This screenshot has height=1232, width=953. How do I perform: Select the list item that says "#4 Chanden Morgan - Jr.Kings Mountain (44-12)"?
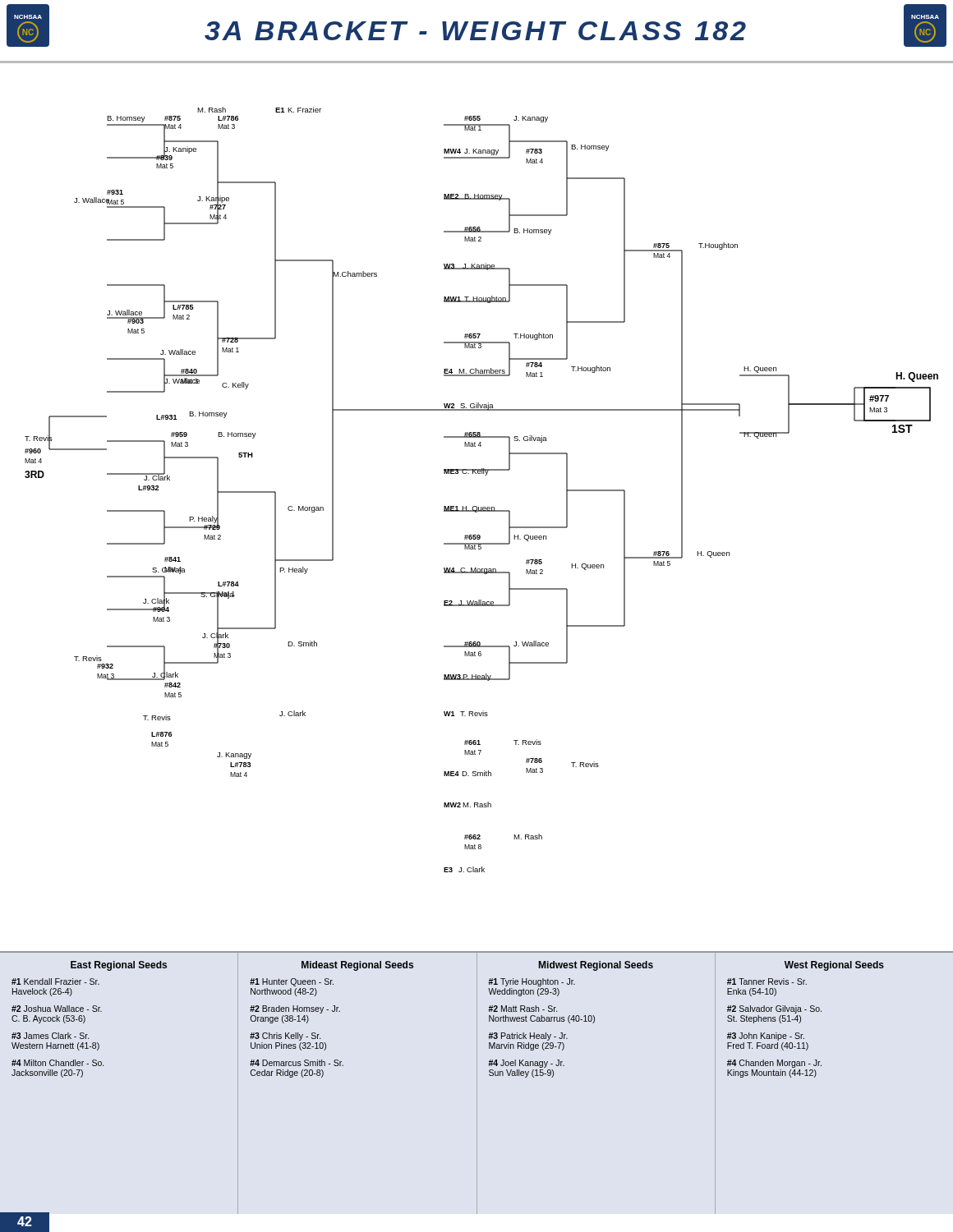pos(775,1068)
